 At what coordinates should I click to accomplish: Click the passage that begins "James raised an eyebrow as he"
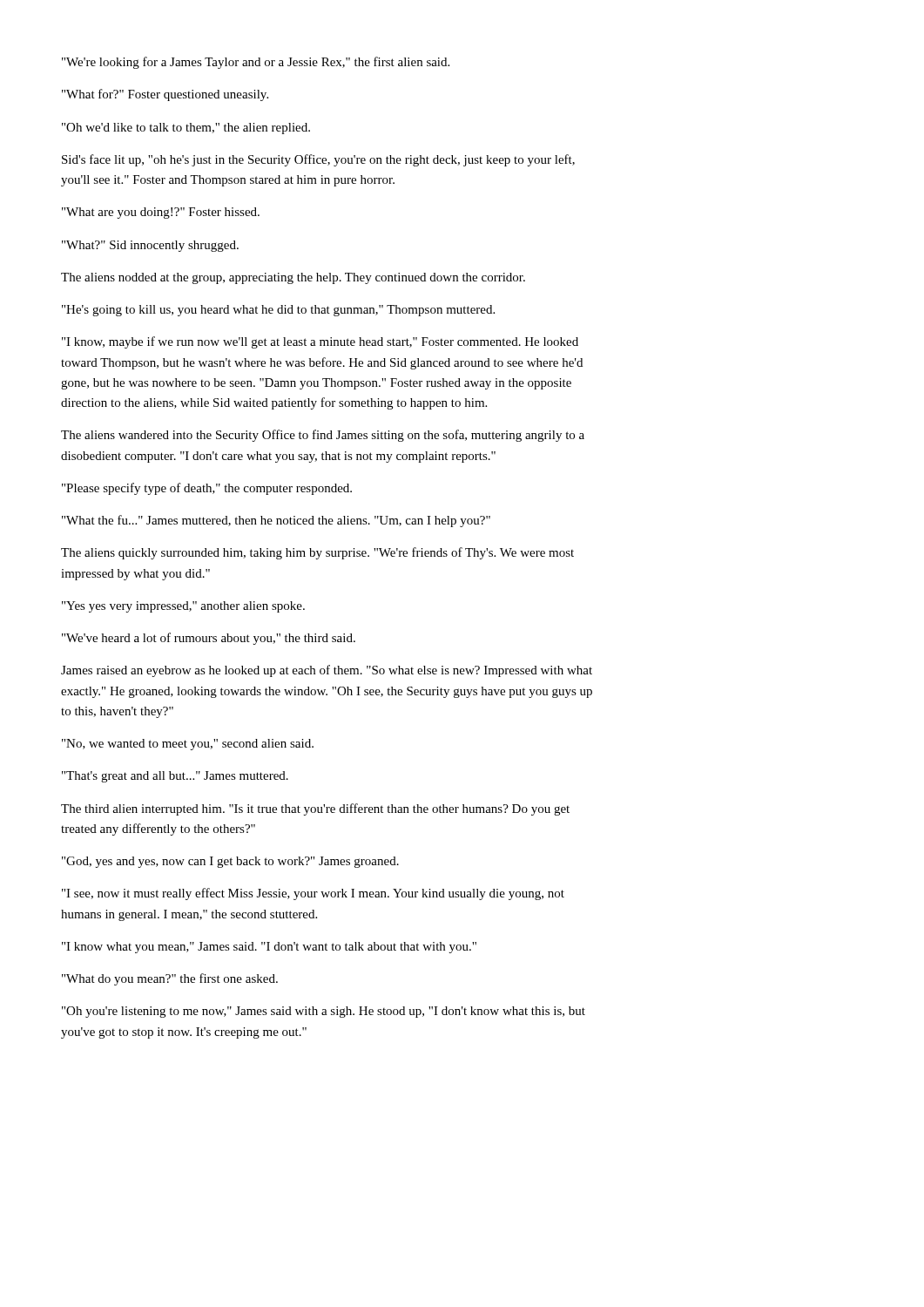[x=327, y=691]
